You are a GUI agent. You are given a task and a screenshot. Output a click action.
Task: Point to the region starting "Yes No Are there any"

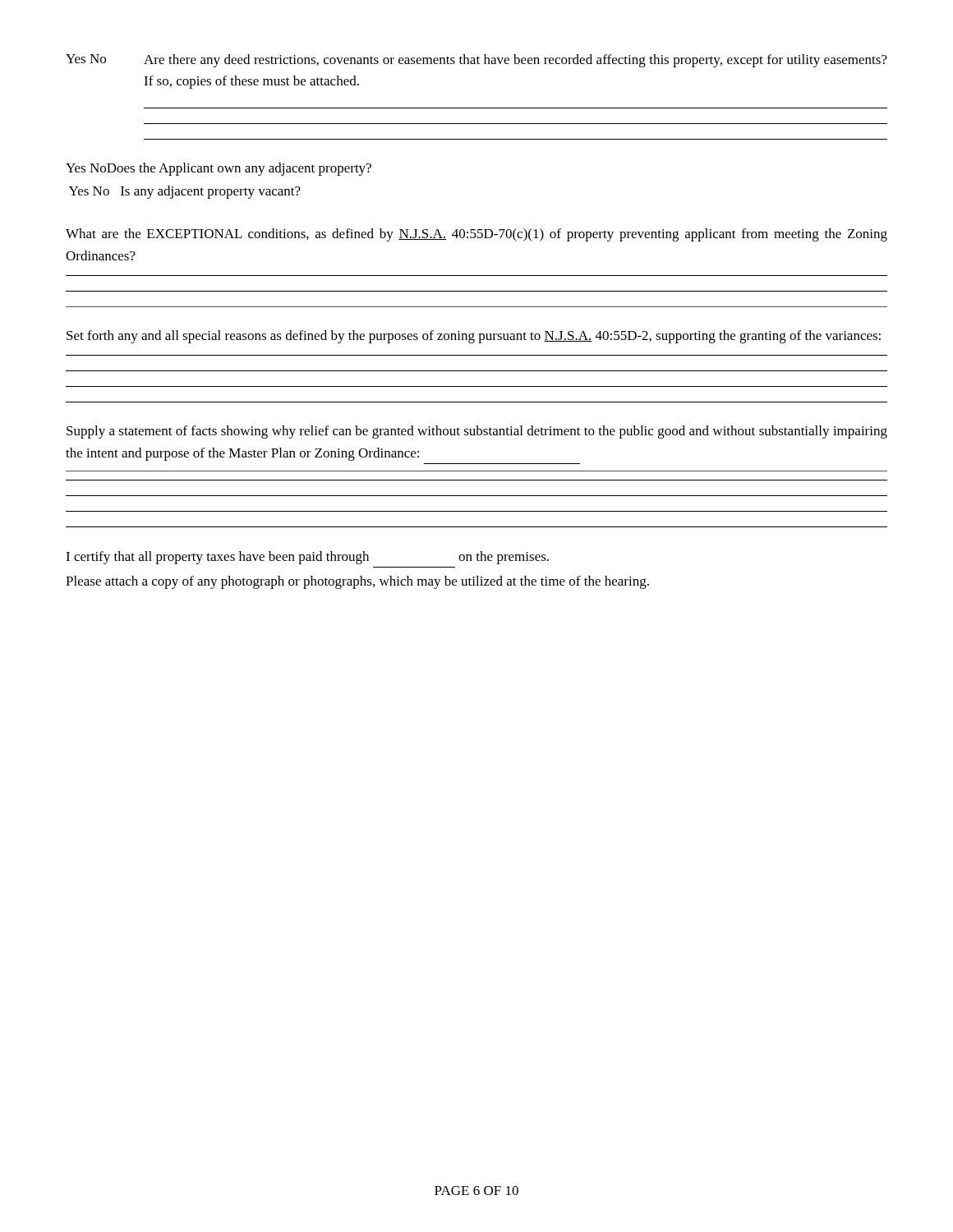coord(476,71)
